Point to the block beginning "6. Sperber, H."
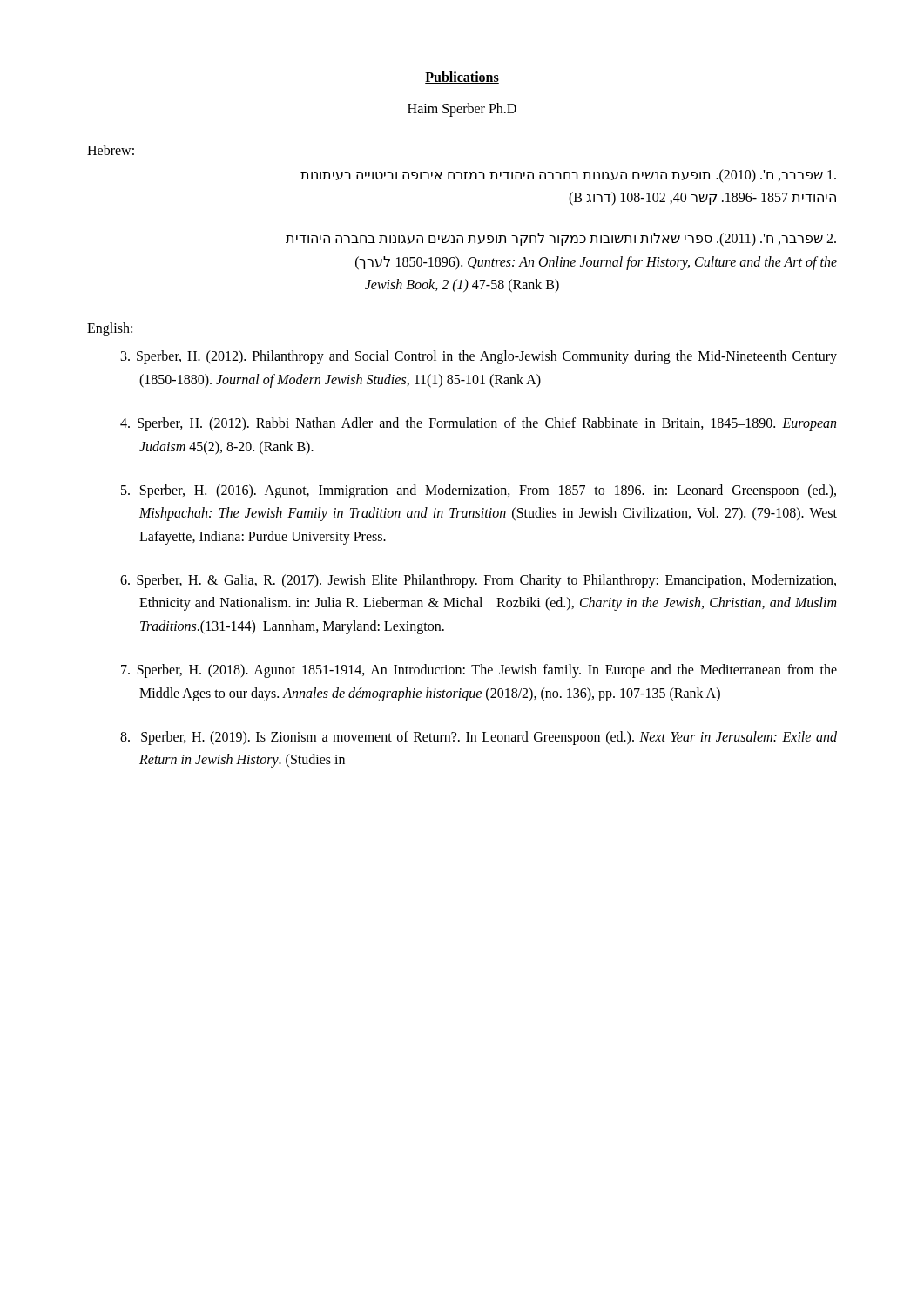The image size is (924, 1307). point(479,603)
